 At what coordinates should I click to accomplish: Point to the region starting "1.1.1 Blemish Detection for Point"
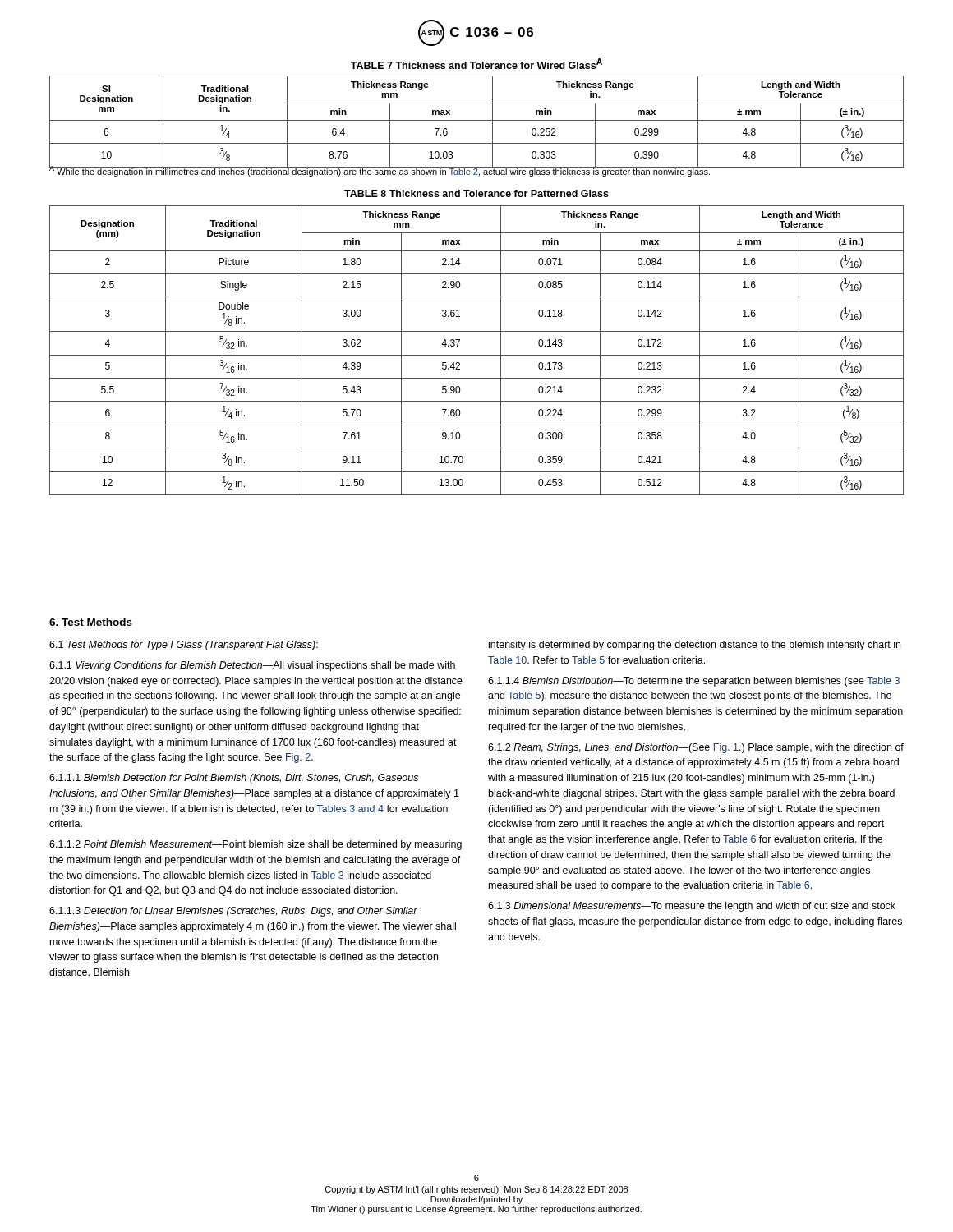tap(257, 801)
